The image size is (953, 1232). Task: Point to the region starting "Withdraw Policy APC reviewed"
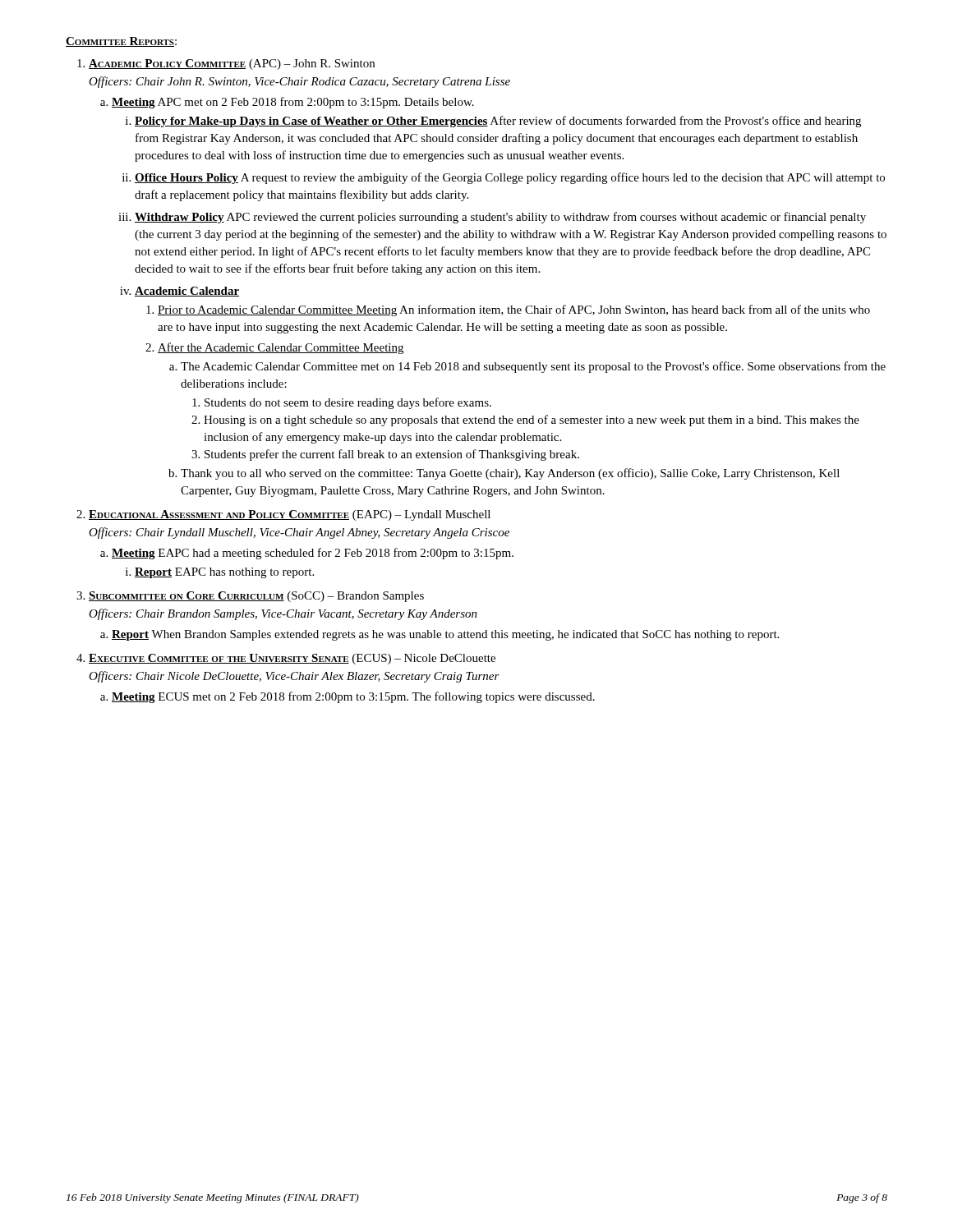(511, 243)
